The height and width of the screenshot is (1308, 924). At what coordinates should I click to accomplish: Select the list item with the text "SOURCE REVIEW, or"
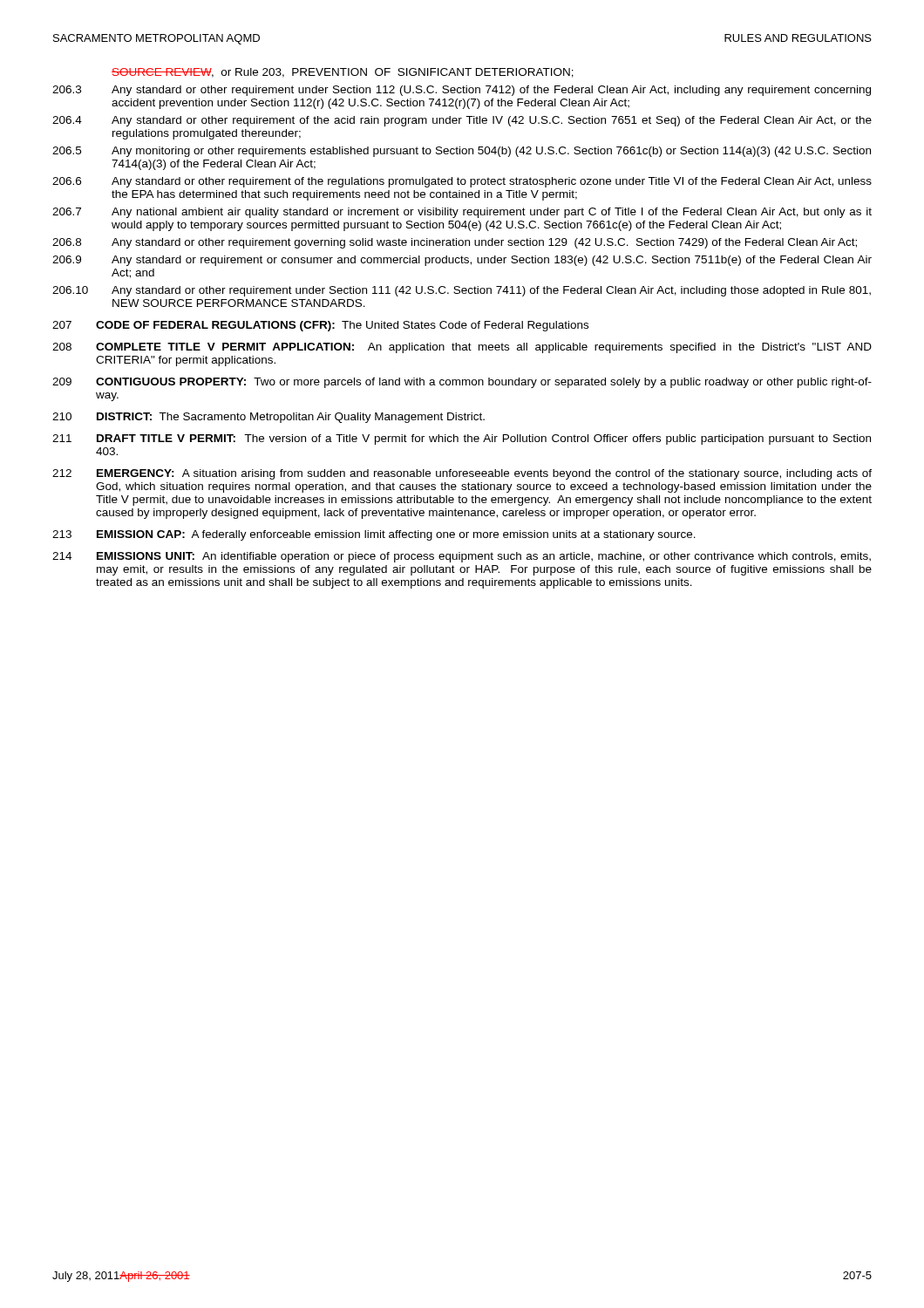(x=343, y=72)
